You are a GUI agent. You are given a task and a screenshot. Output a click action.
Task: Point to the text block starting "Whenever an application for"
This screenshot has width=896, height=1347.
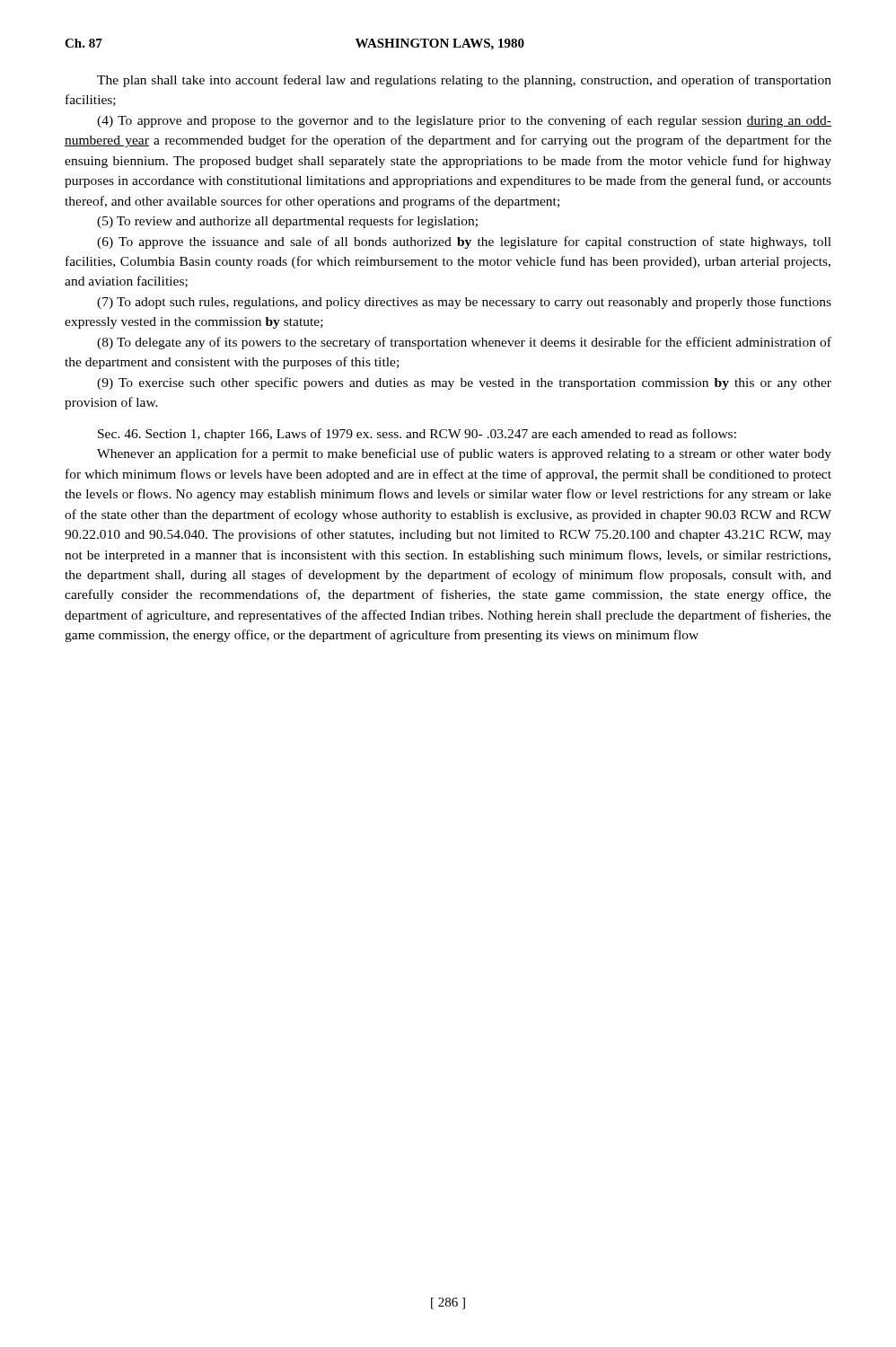pos(448,544)
